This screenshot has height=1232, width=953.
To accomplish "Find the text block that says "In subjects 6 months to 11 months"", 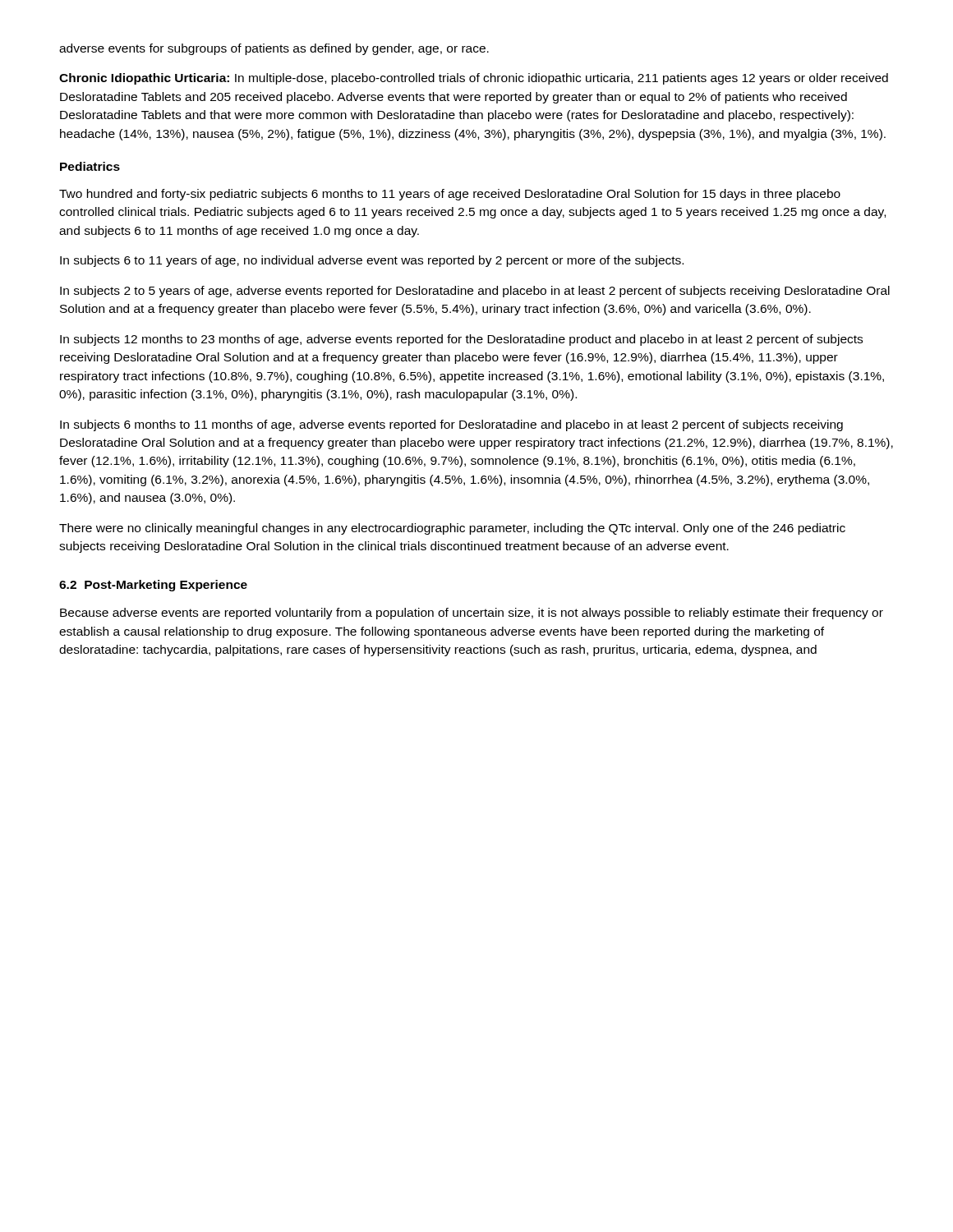I will point(476,461).
